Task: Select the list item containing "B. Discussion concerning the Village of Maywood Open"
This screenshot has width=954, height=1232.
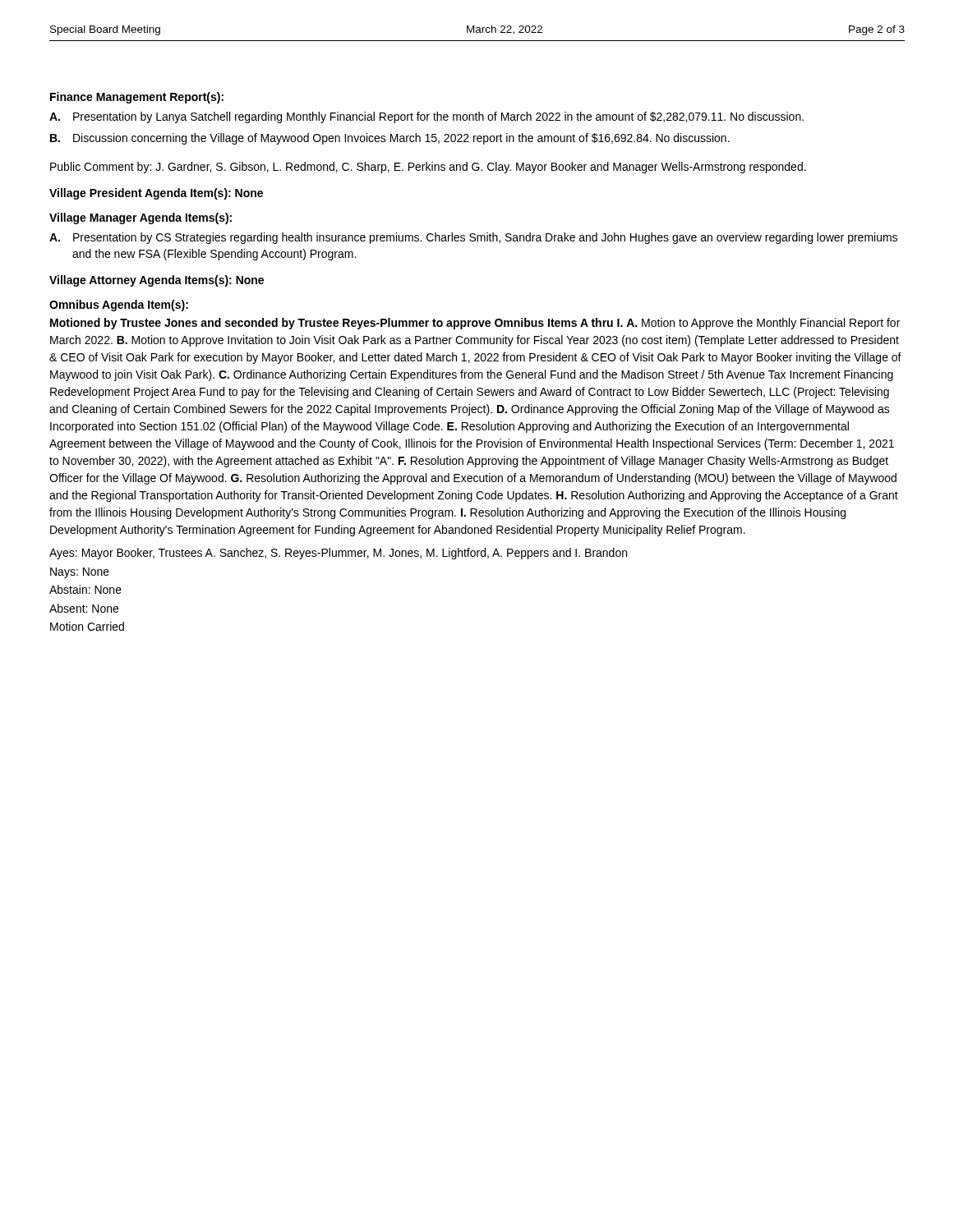Action: click(477, 138)
